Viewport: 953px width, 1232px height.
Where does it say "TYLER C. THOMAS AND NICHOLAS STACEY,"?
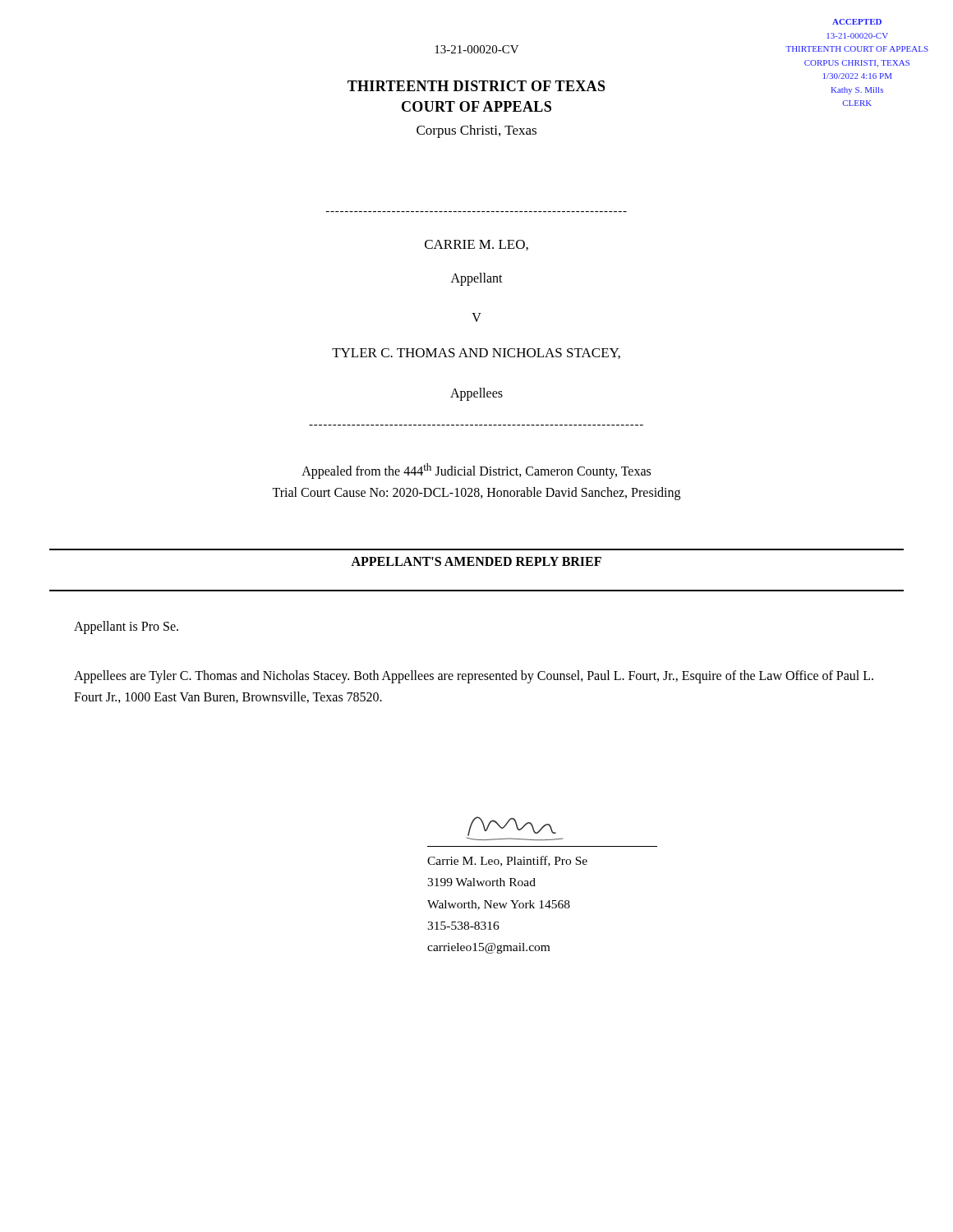coord(476,353)
